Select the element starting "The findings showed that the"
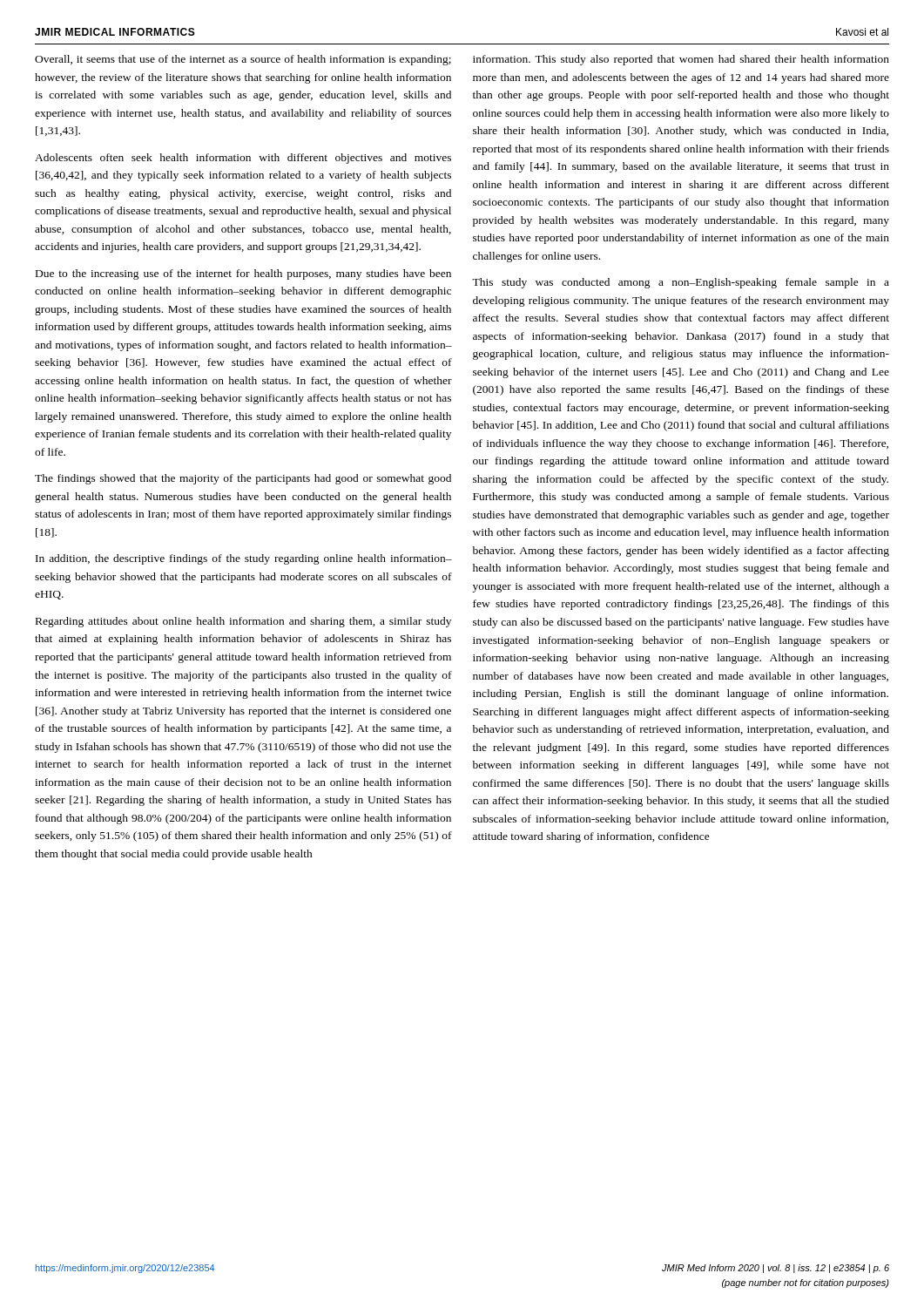The height and width of the screenshot is (1307, 924). click(243, 506)
